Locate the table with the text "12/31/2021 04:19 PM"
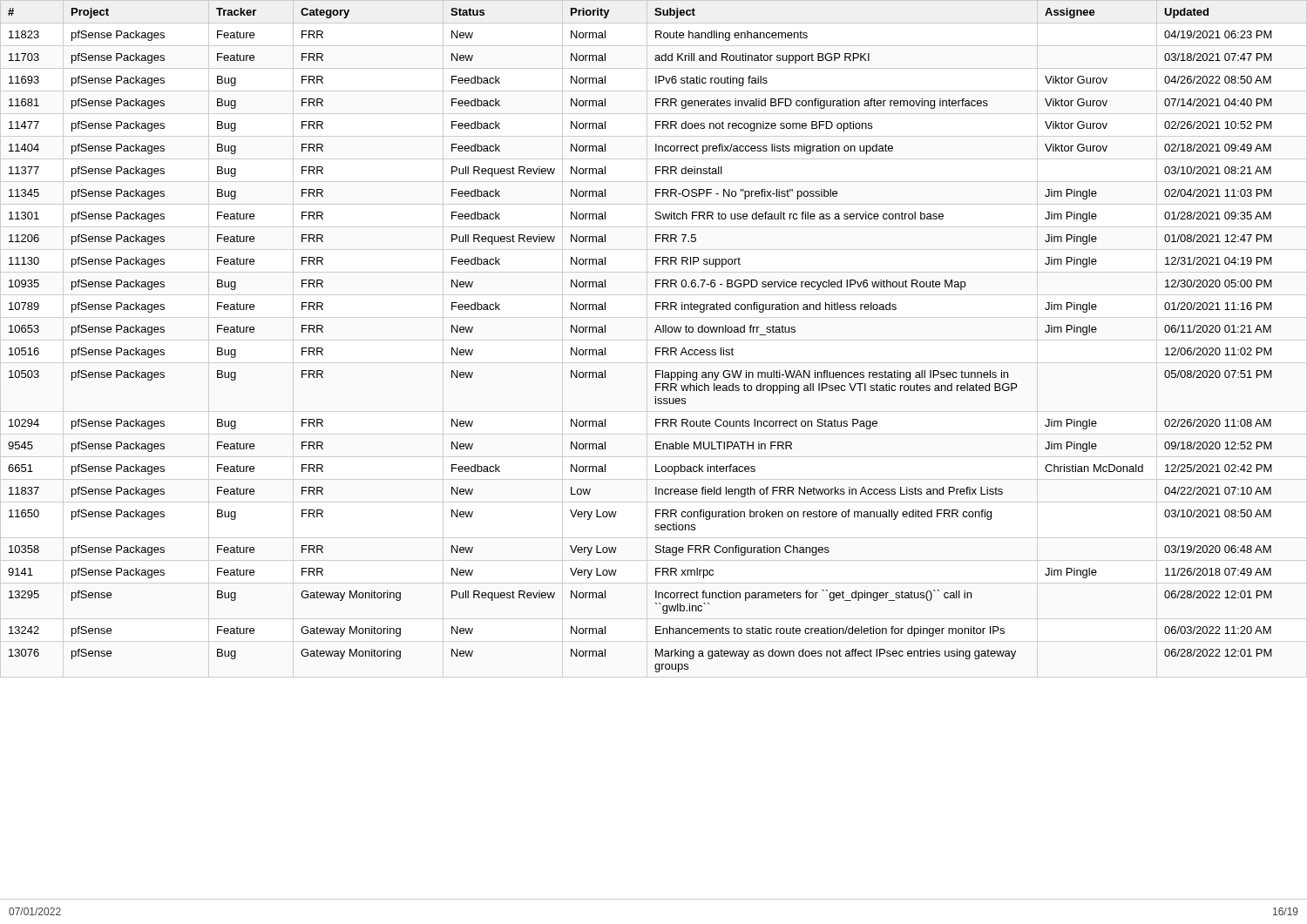This screenshot has width=1307, height=924. point(654,449)
